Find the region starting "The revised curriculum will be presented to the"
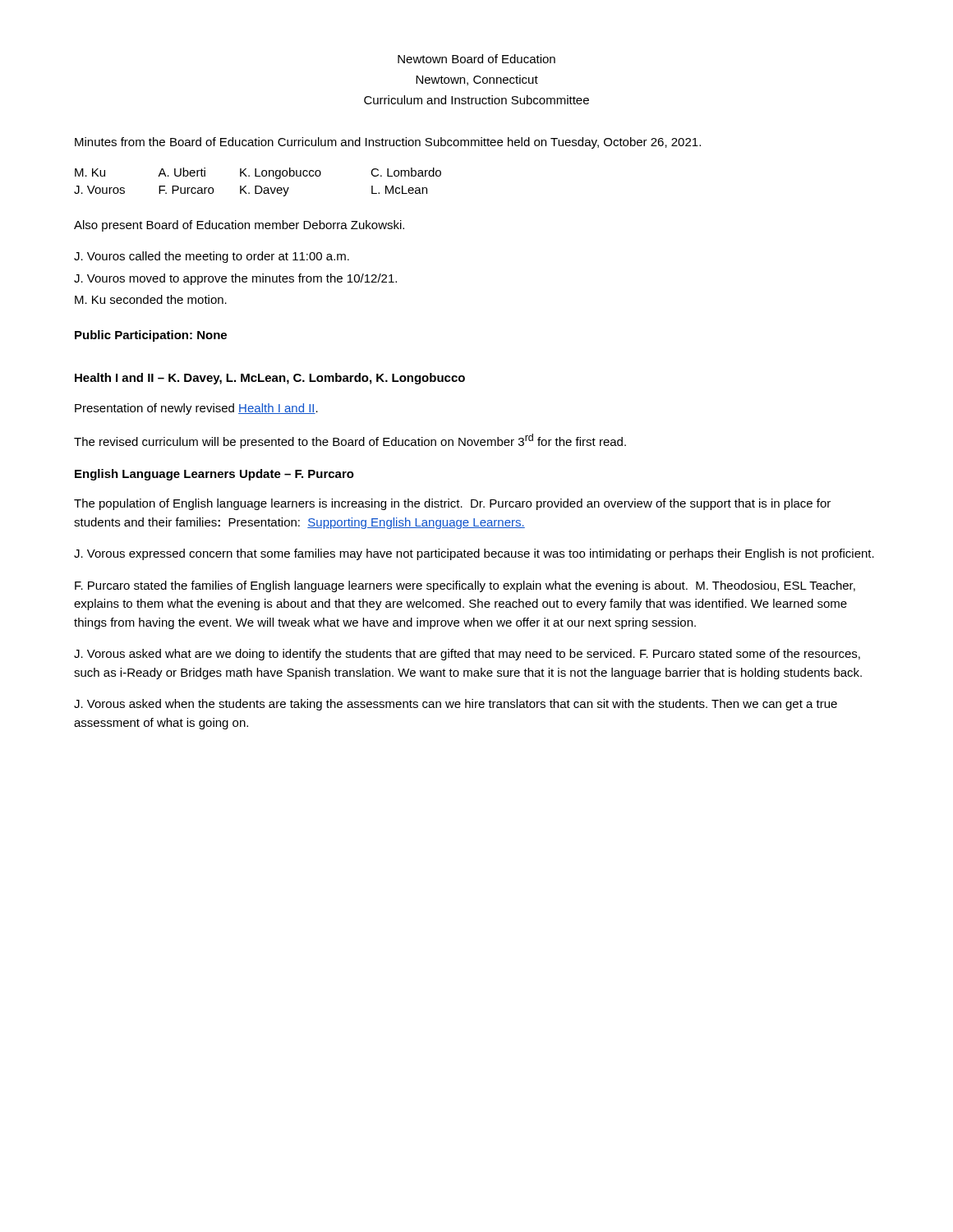Viewport: 953px width, 1232px height. tap(350, 440)
